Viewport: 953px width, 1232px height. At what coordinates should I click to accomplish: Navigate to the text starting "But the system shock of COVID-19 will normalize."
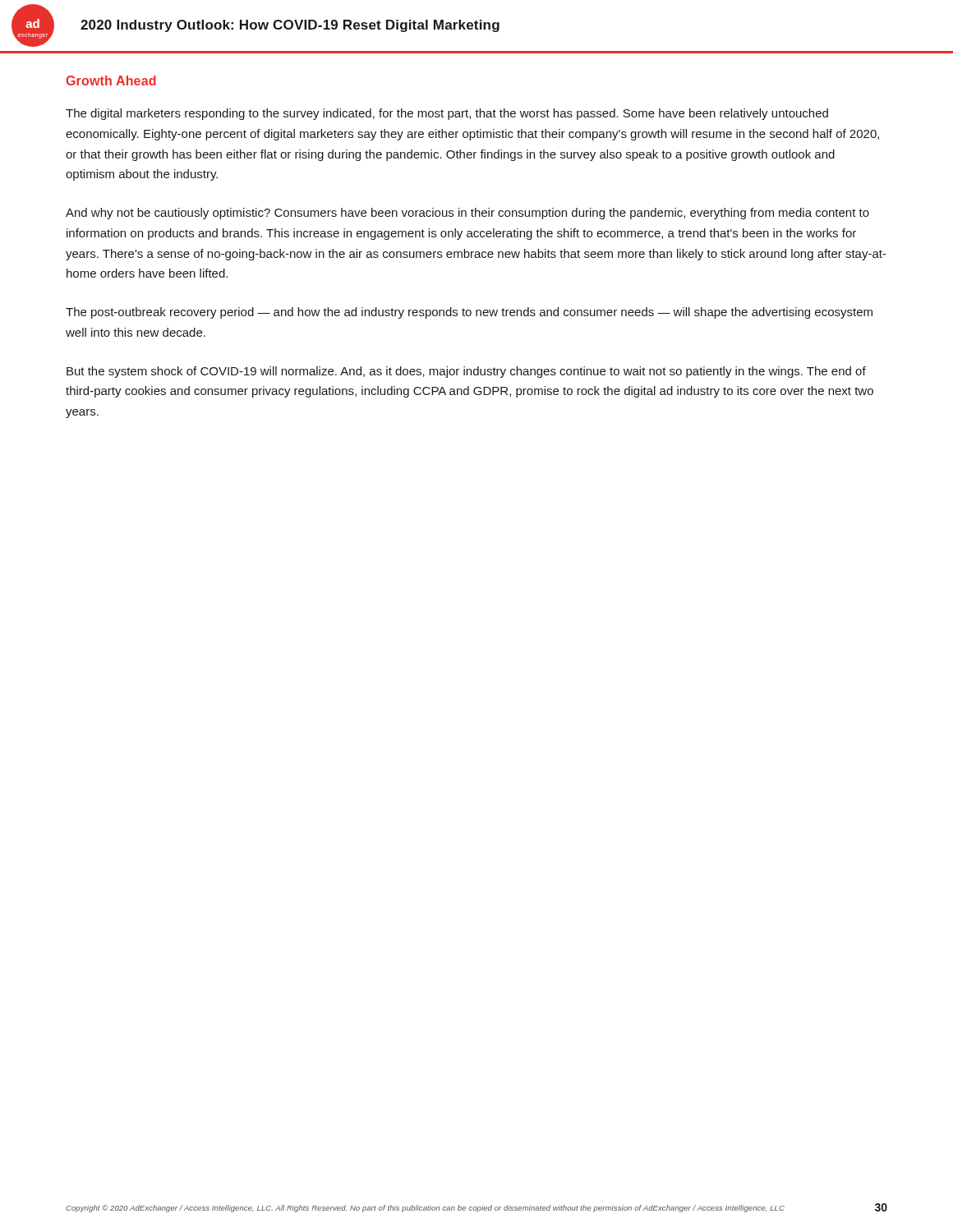pyautogui.click(x=470, y=391)
